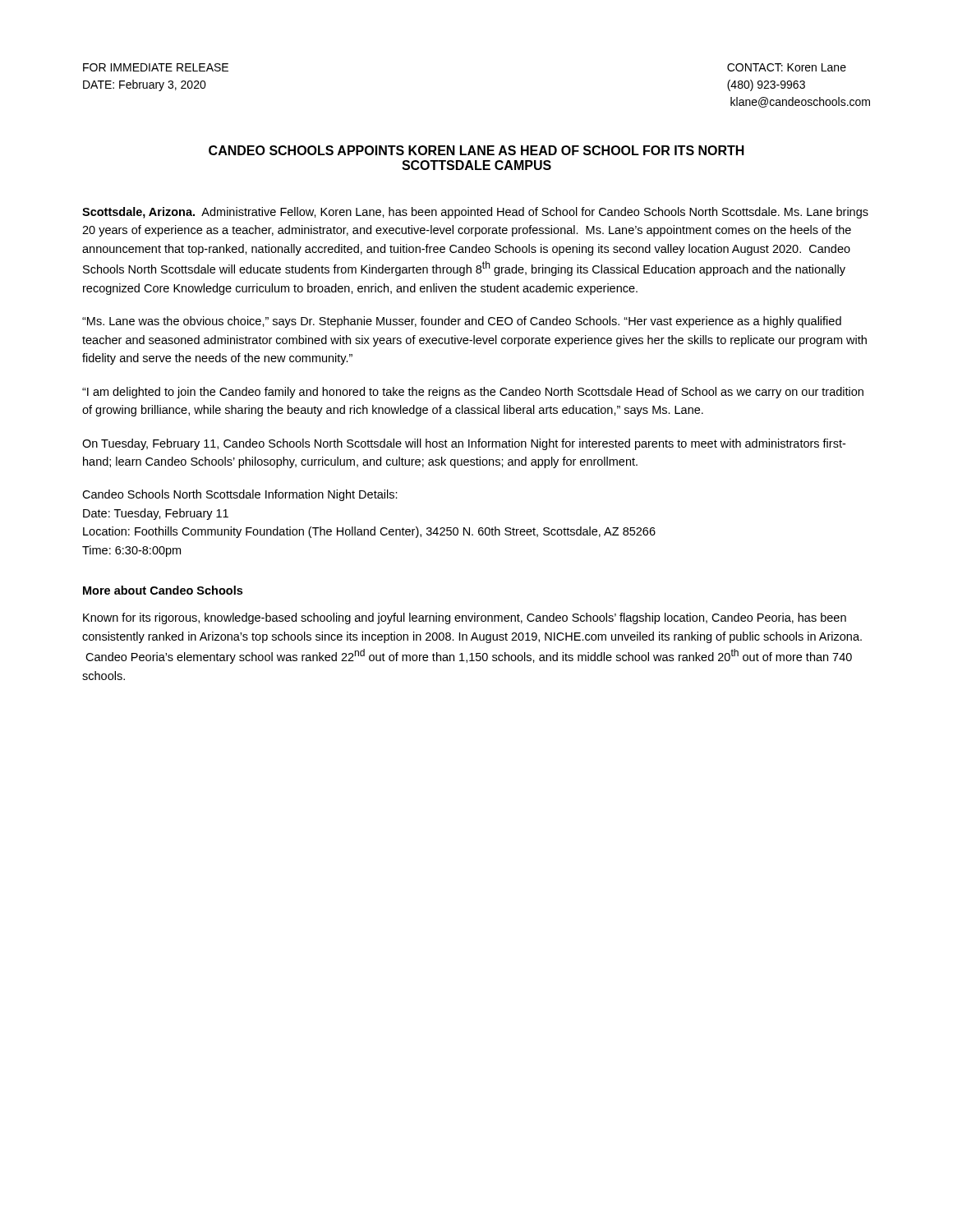
Task: Navigate to the text starting "CANDEO SCHOOLS APPOINTS"
Action: pos(476,158)
